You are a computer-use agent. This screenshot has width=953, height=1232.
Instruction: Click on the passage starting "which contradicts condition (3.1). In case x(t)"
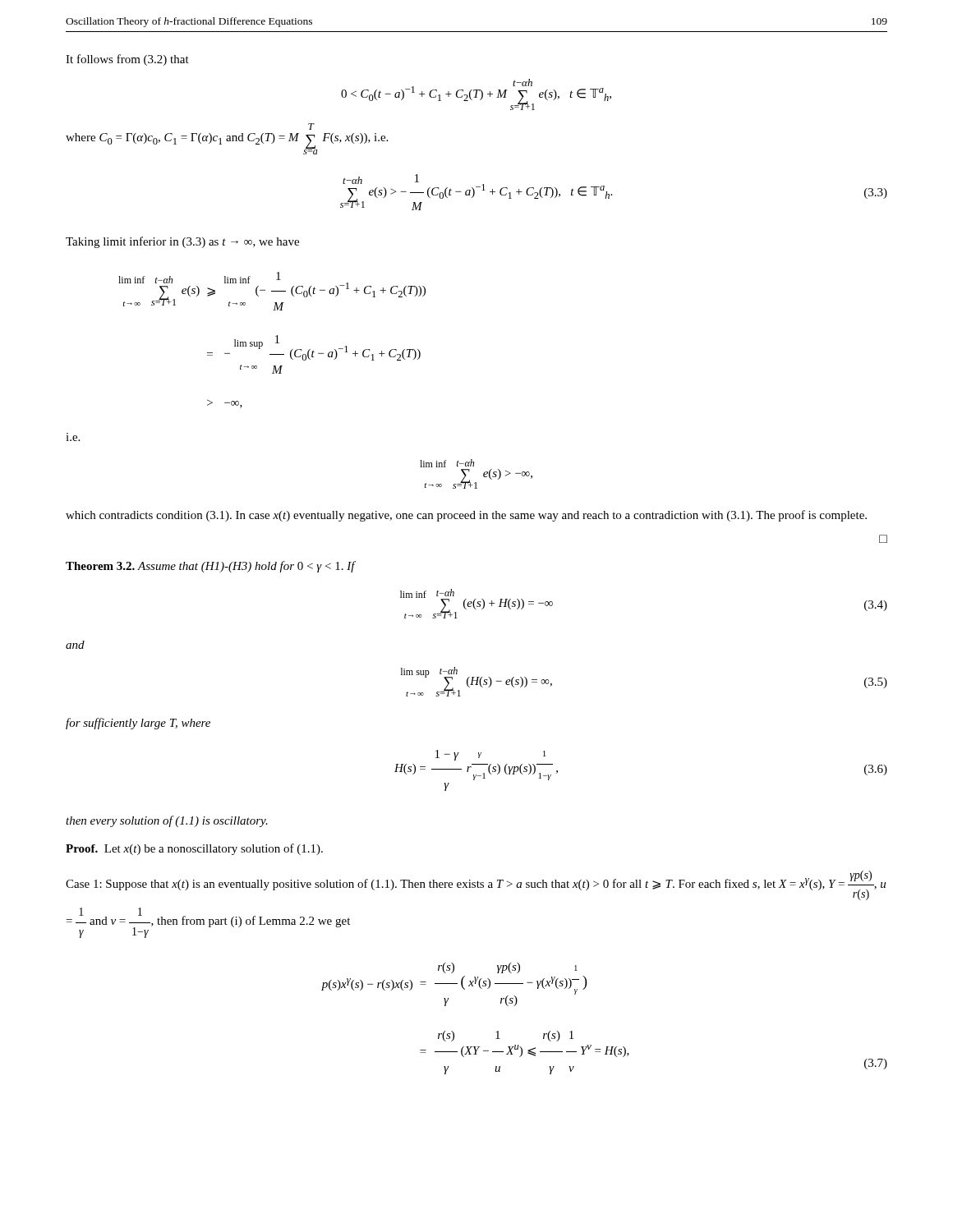467,515
